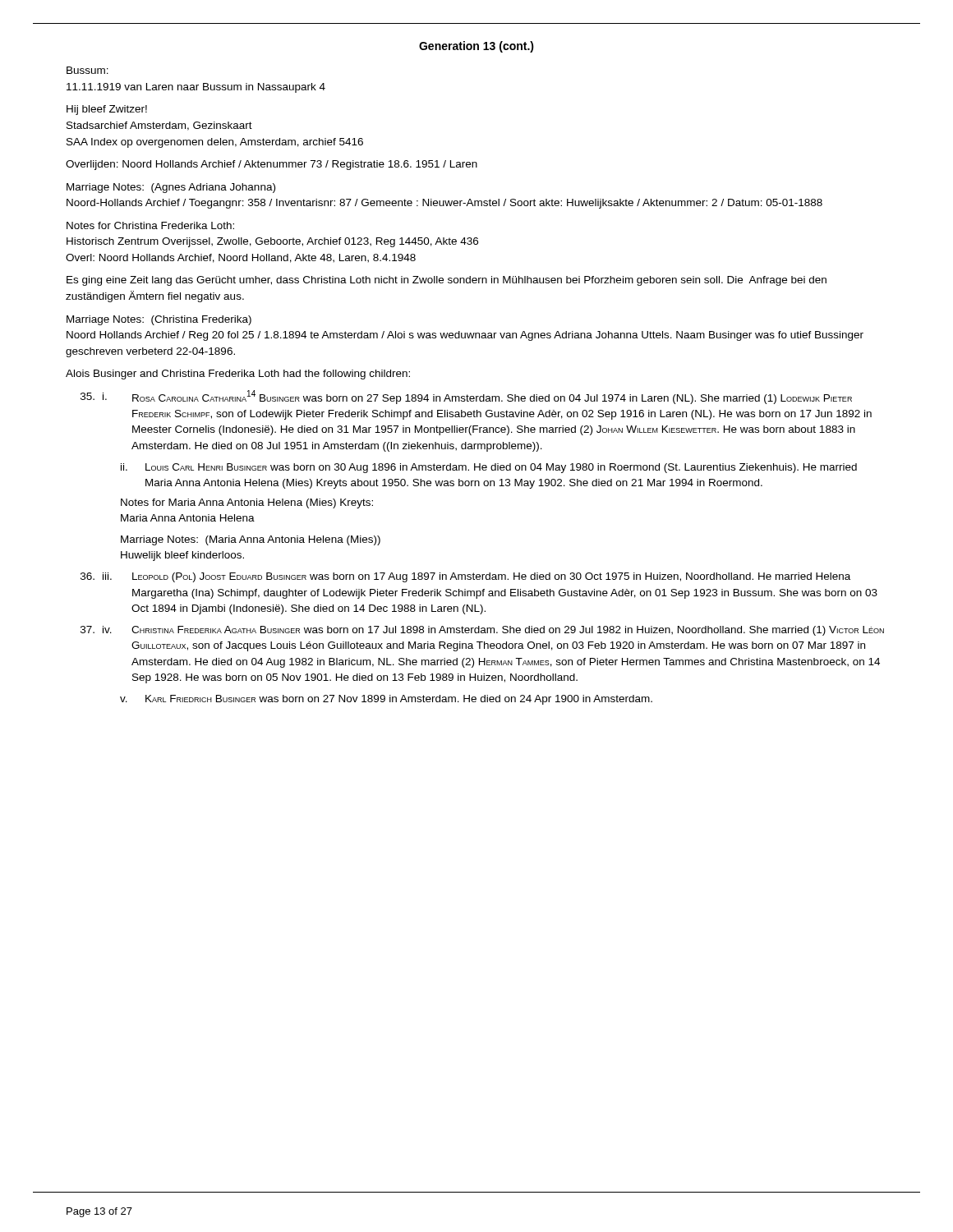Select the list item that says "ii. Louis Carl Henri Businger"
The image size is (953, 1232).
click(489, 468)
